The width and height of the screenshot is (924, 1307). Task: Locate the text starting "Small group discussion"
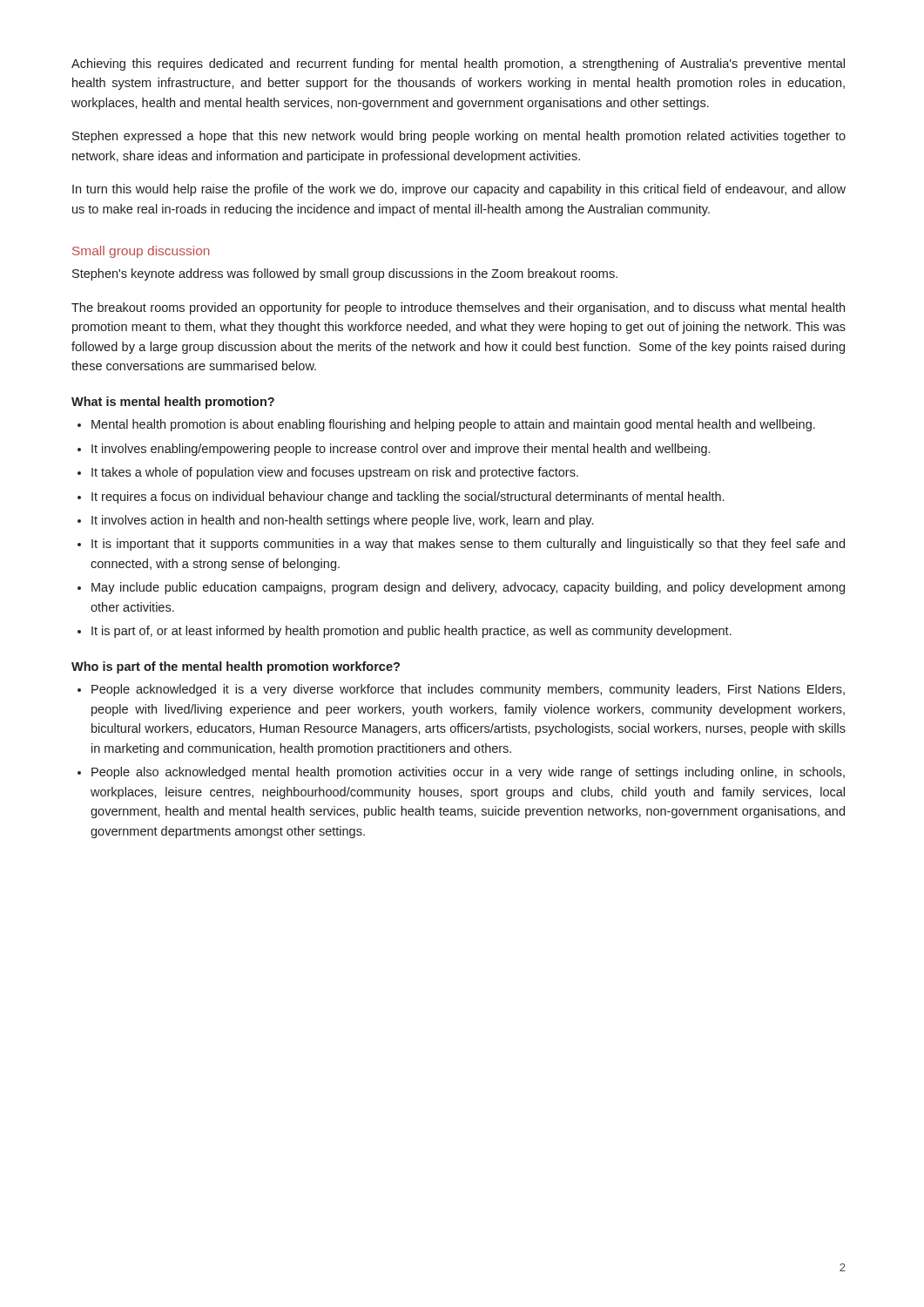click(x=141, y=251)
